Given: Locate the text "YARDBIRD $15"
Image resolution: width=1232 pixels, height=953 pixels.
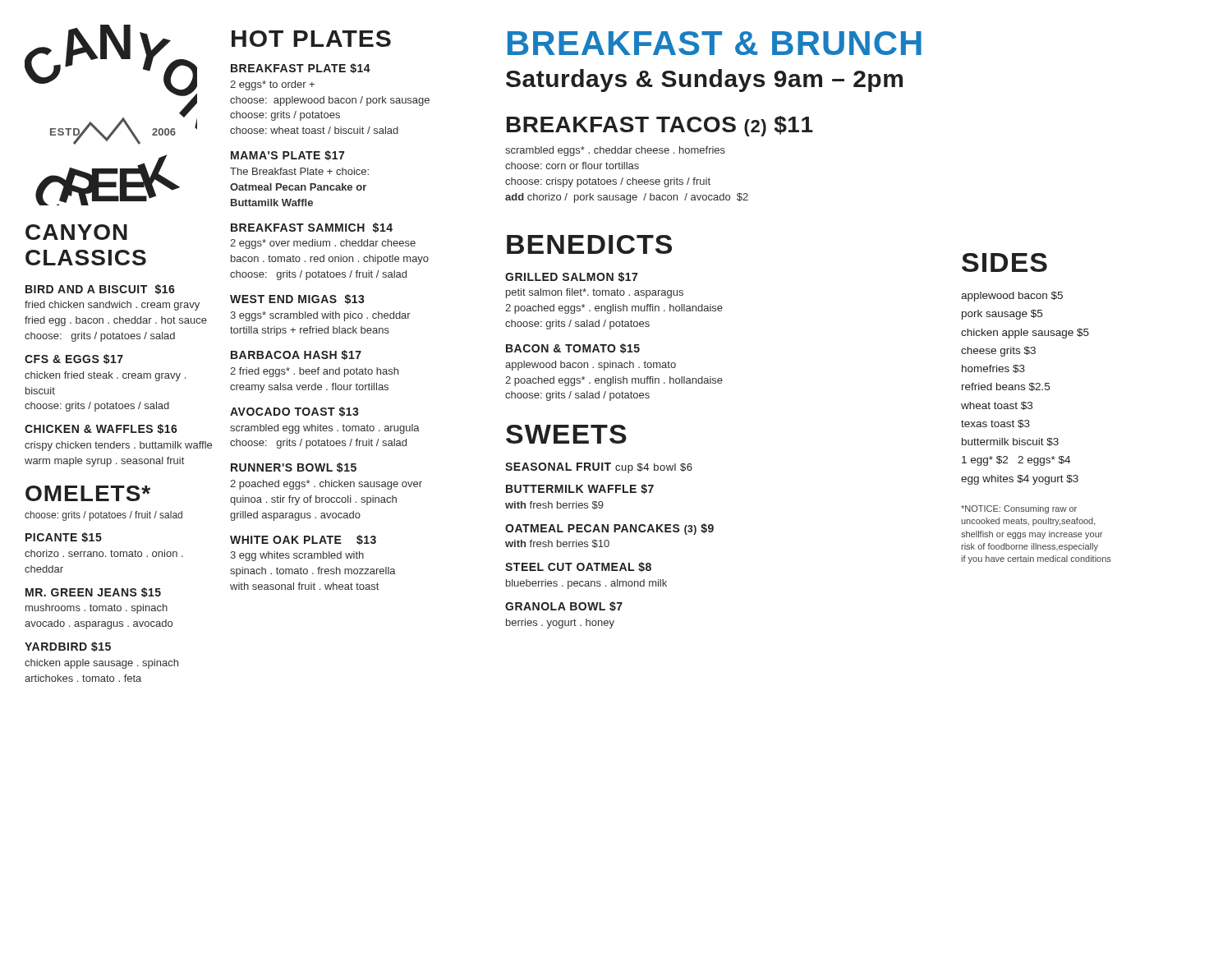Looking at the screenshot, I should [68, 647].
